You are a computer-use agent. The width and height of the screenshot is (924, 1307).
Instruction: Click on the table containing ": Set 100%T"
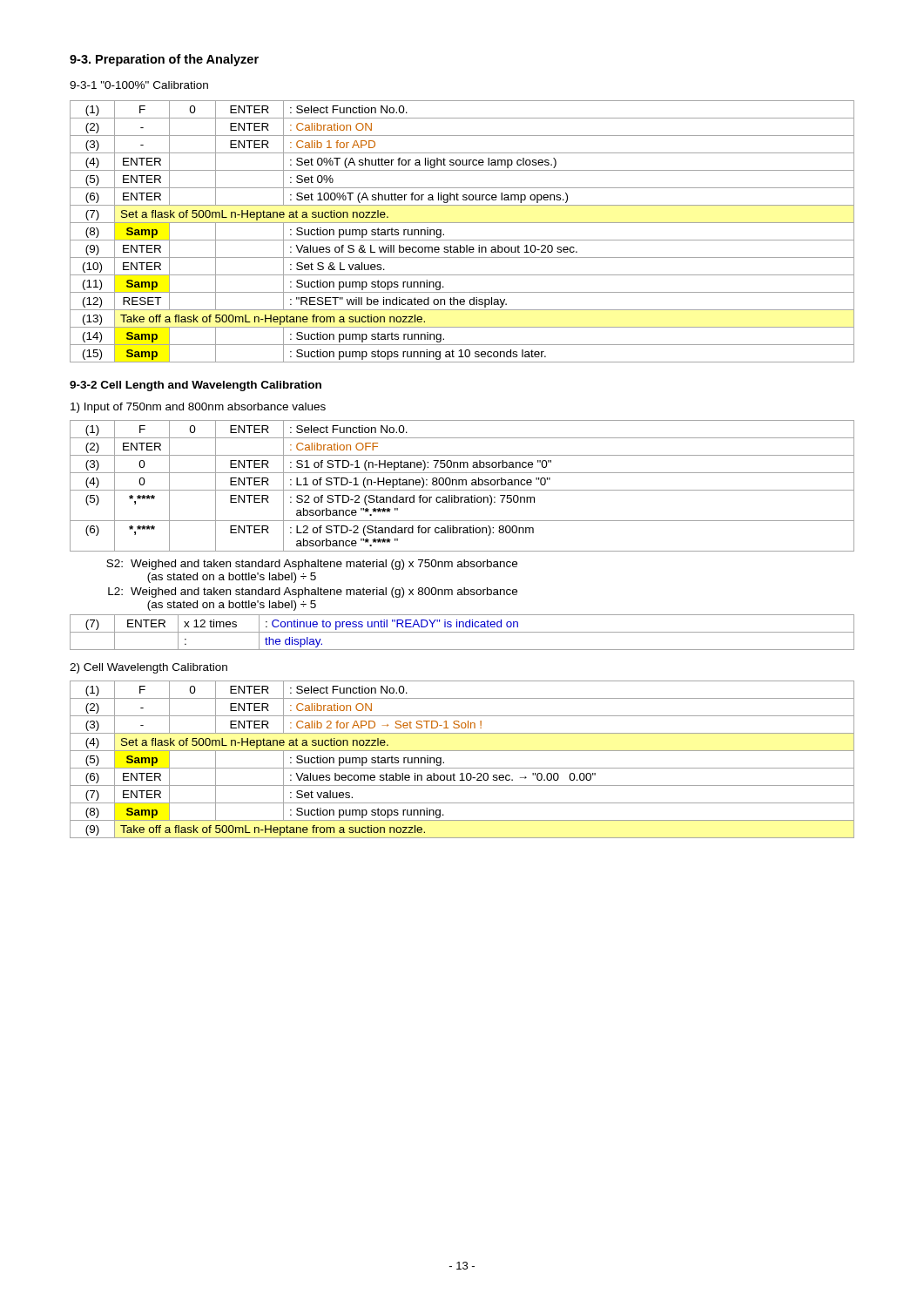click(x=462, y=231)
